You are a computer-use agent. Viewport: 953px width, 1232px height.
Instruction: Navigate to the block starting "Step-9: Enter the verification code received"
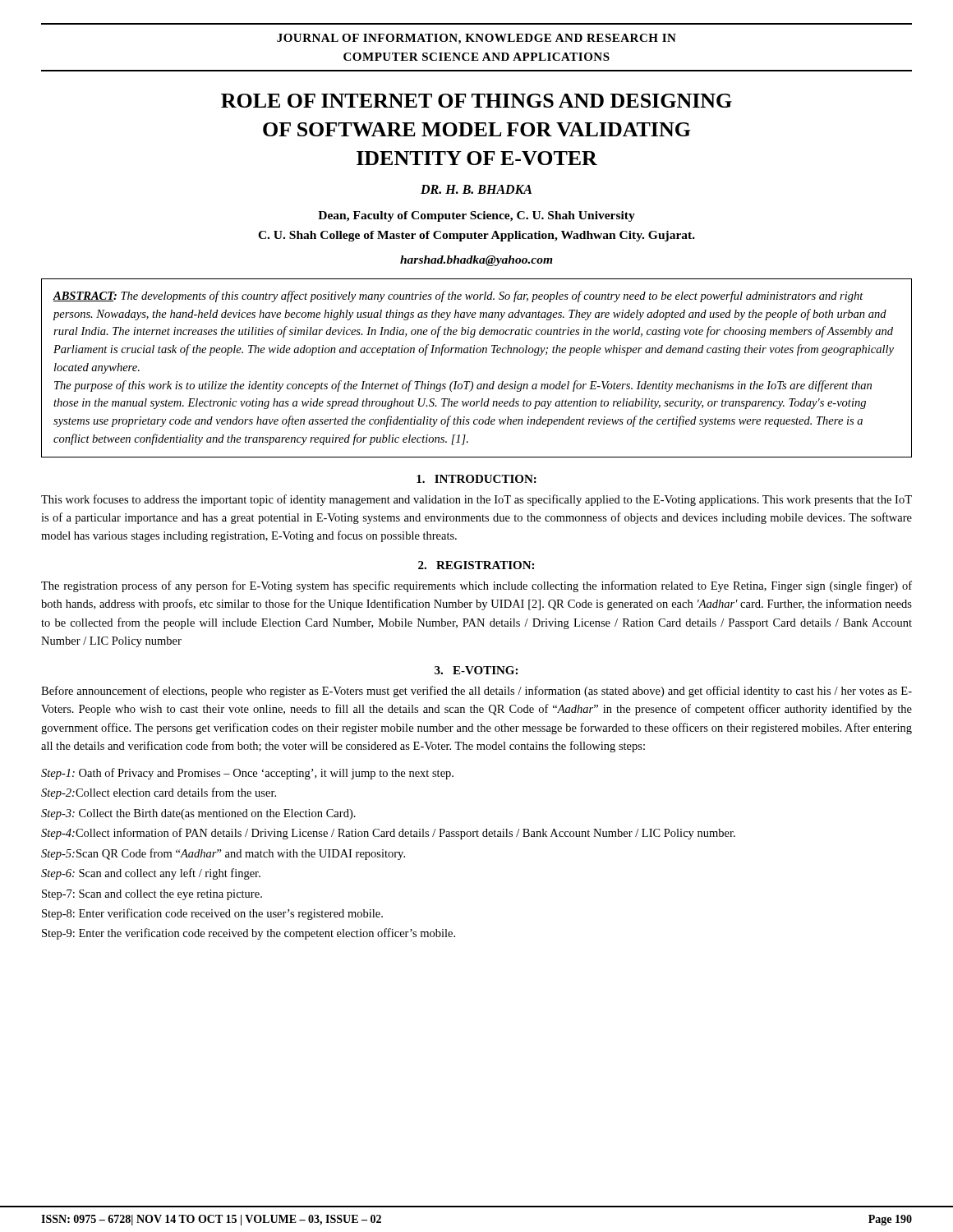[249, 933]
